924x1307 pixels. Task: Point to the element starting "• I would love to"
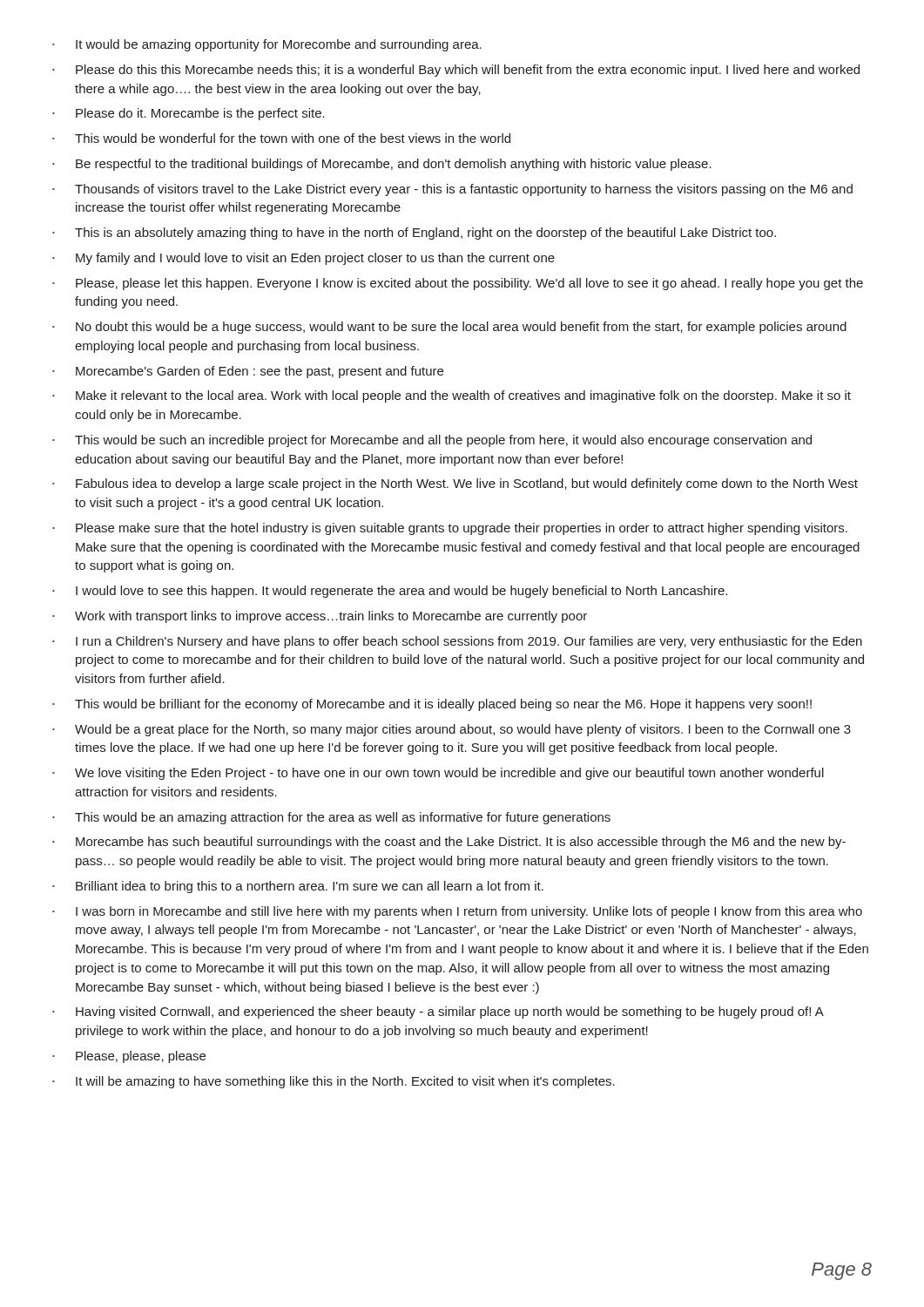pyautogui.click(x=462, y=591)
